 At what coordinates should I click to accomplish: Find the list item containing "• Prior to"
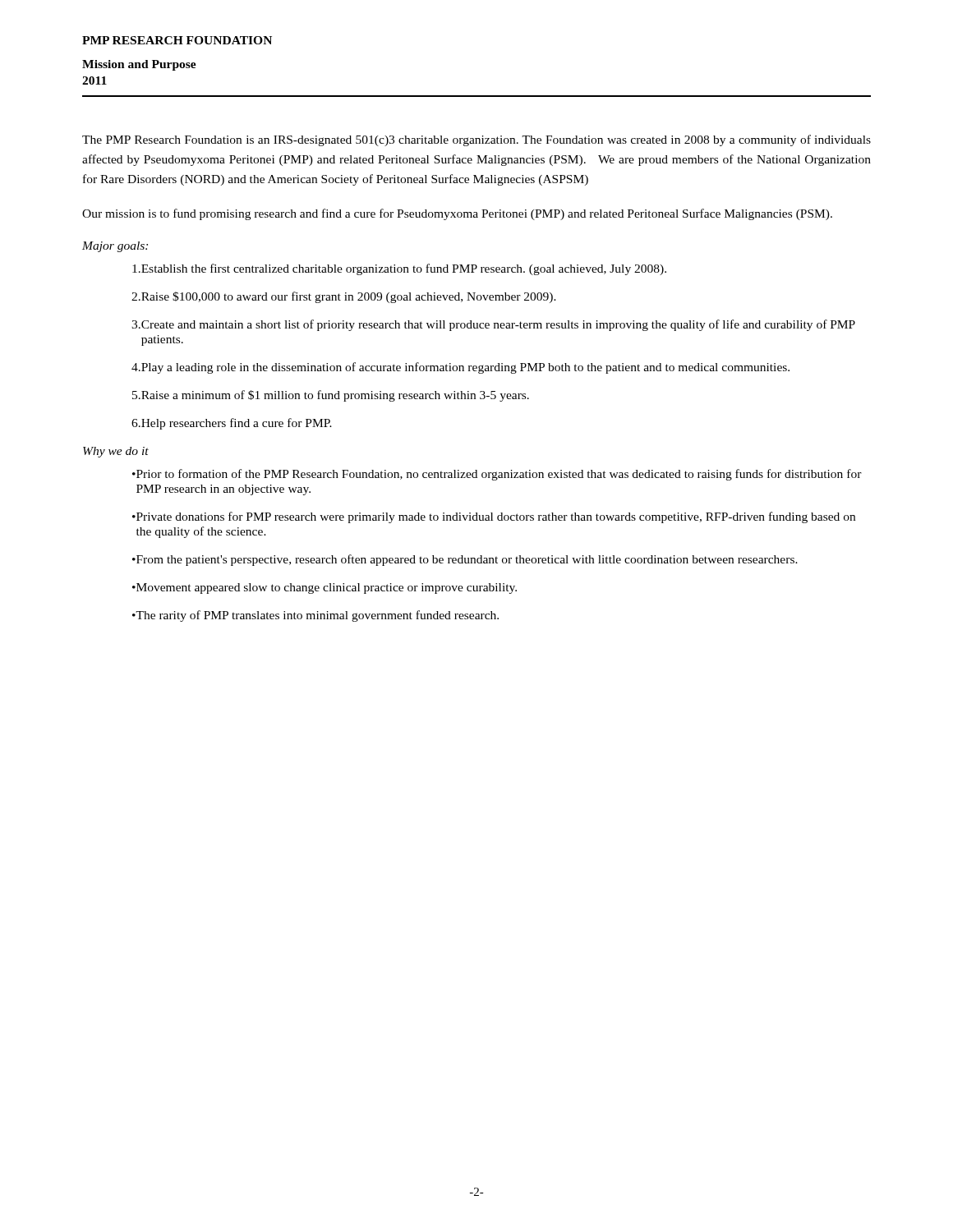(501, 482)
